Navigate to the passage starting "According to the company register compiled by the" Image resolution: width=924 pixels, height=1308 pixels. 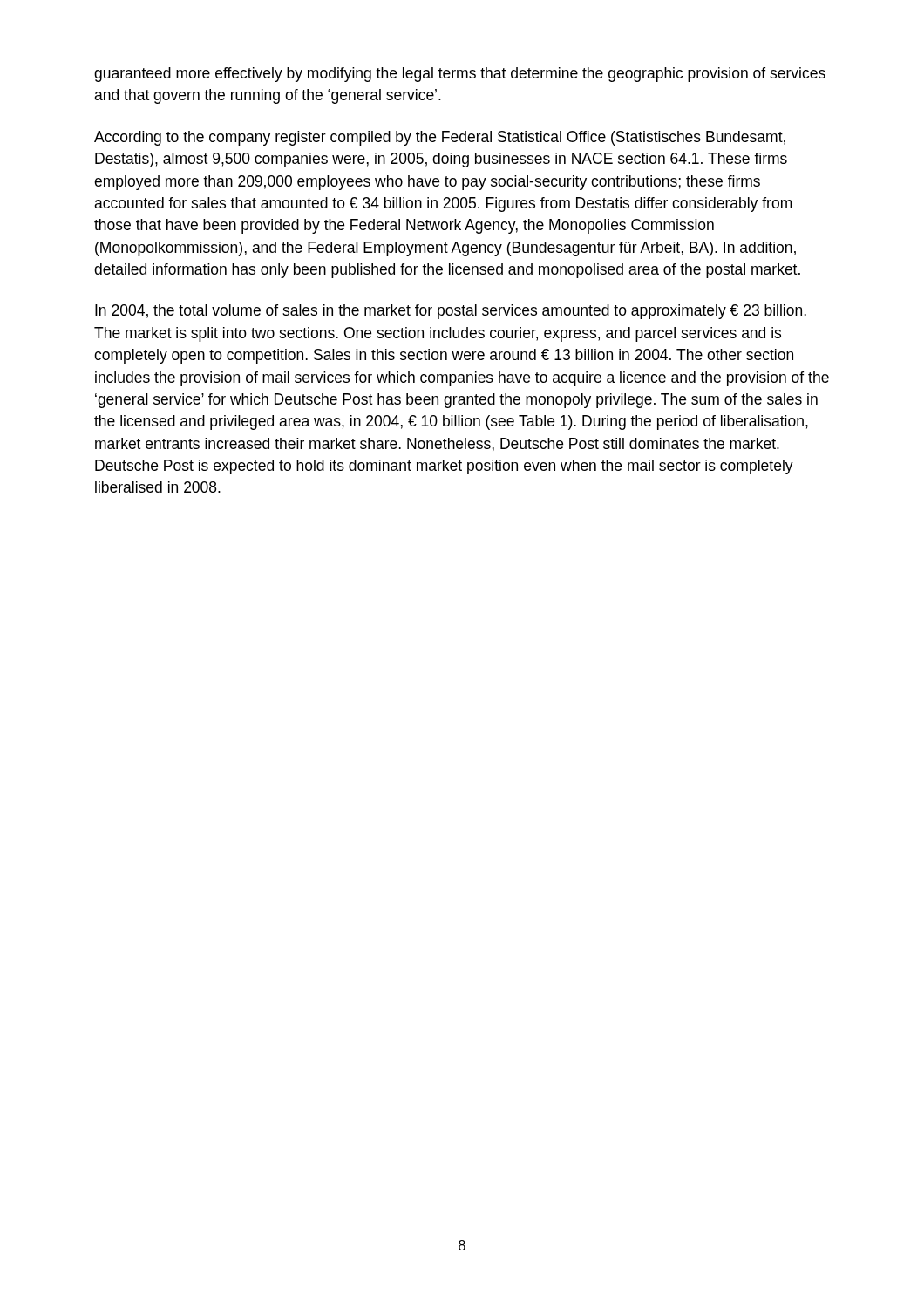(x=448, y=203)
